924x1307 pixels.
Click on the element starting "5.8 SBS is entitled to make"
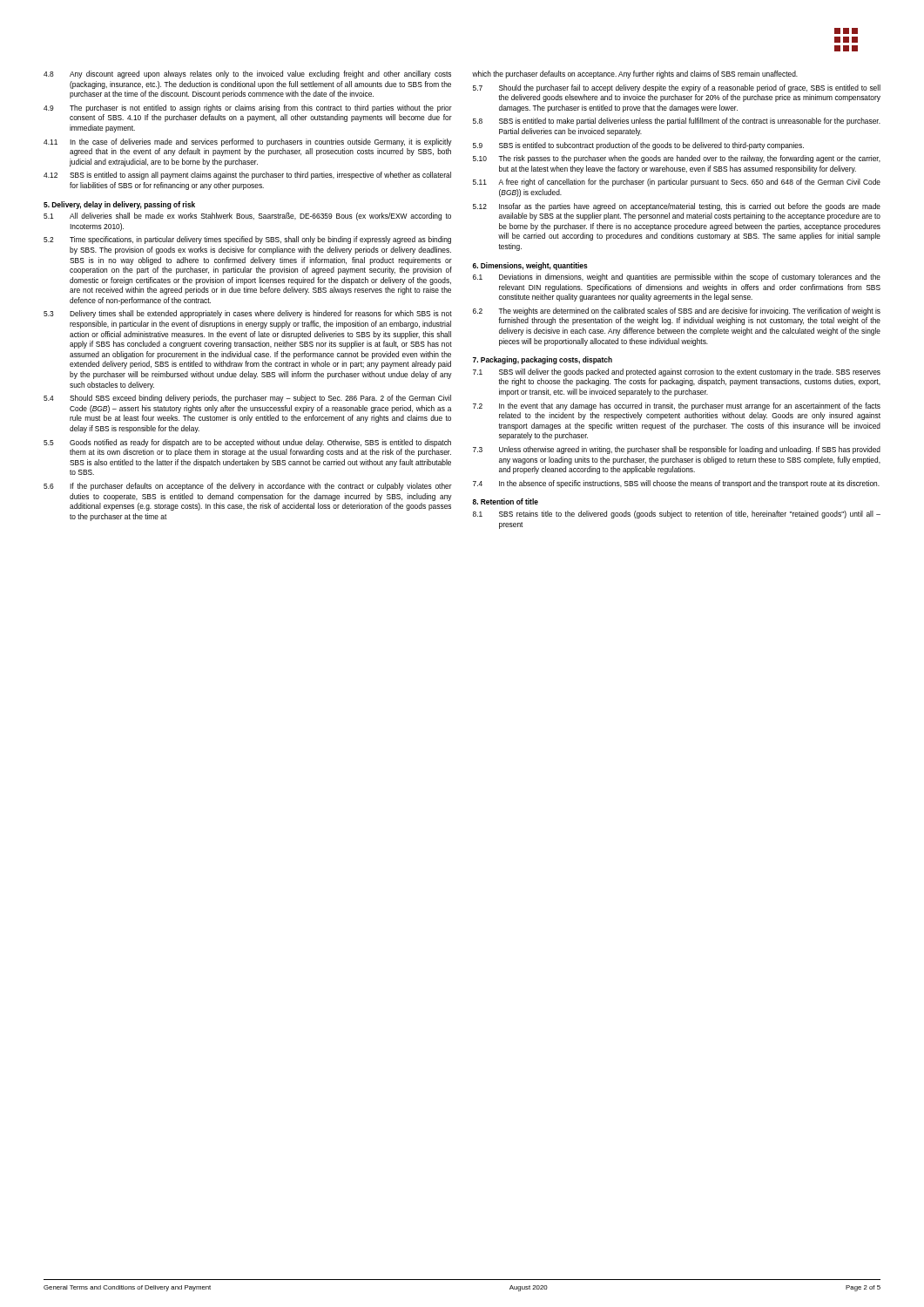(x=676, y=127)
